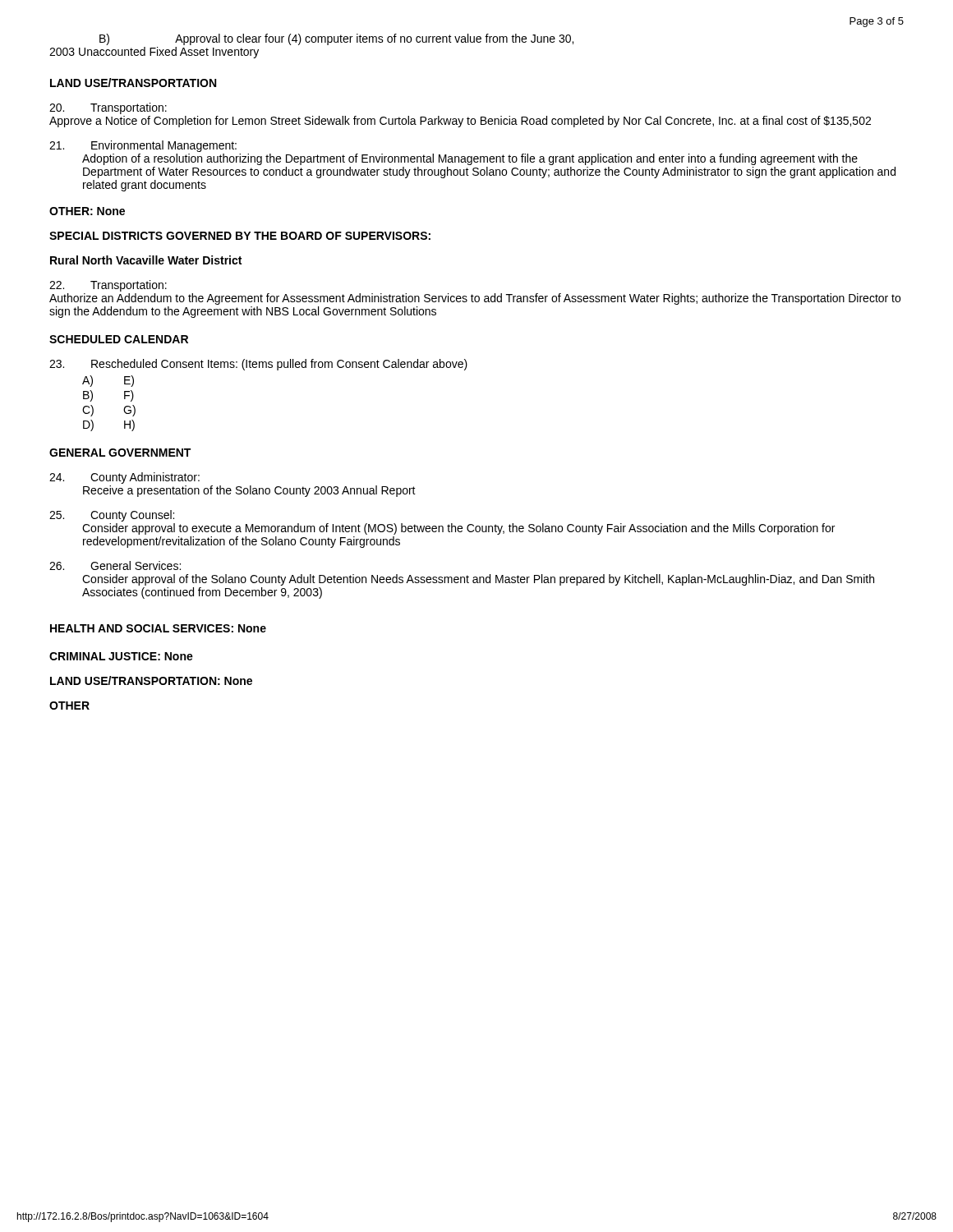Click on the section header that says "Rural North Vacaville Water District"
The height and width of the screenshot is (1232, 953).
pyautogui.click(x=146, y=260)
